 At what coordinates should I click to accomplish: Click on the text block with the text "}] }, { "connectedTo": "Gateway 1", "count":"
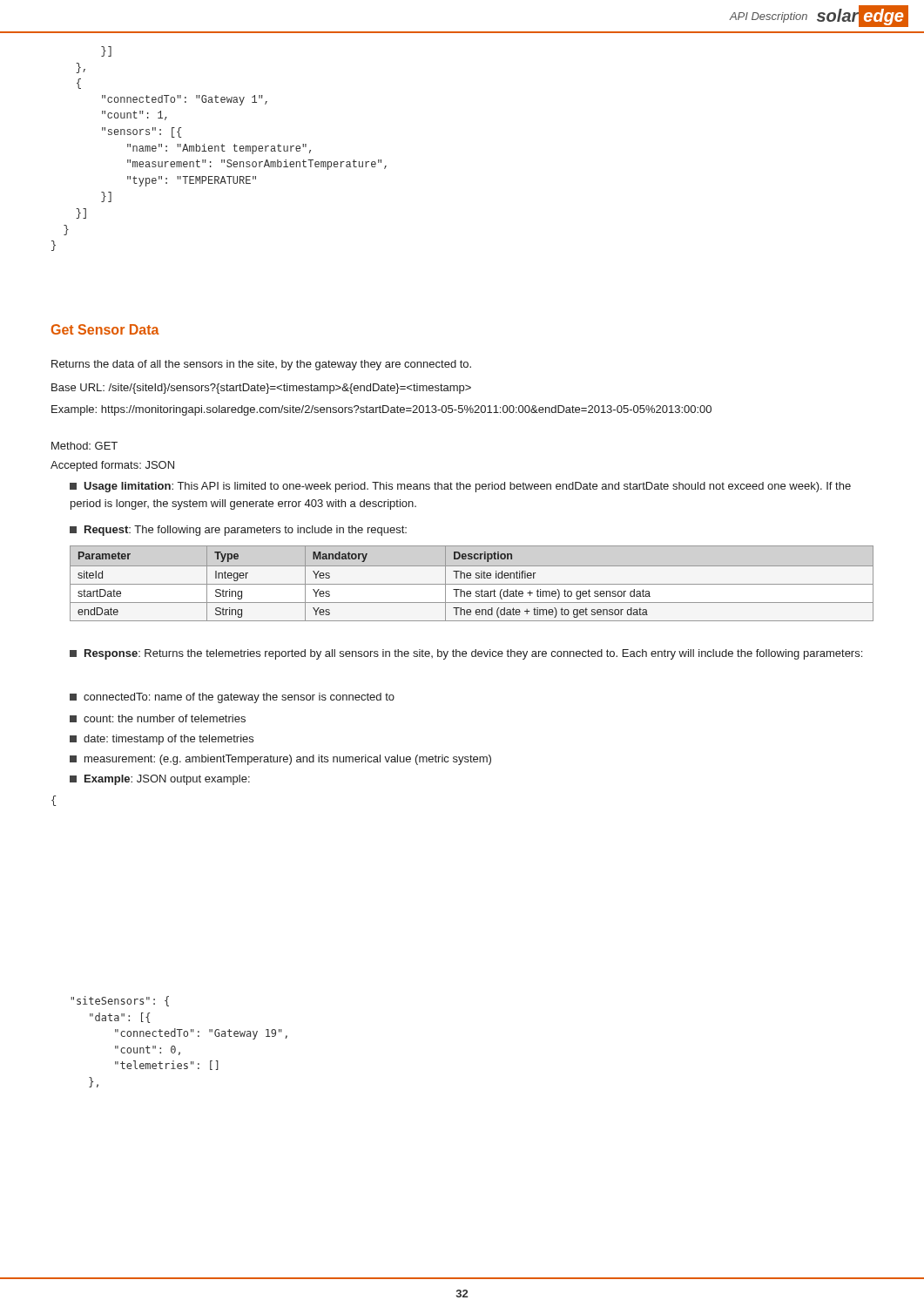coord(106,51)
